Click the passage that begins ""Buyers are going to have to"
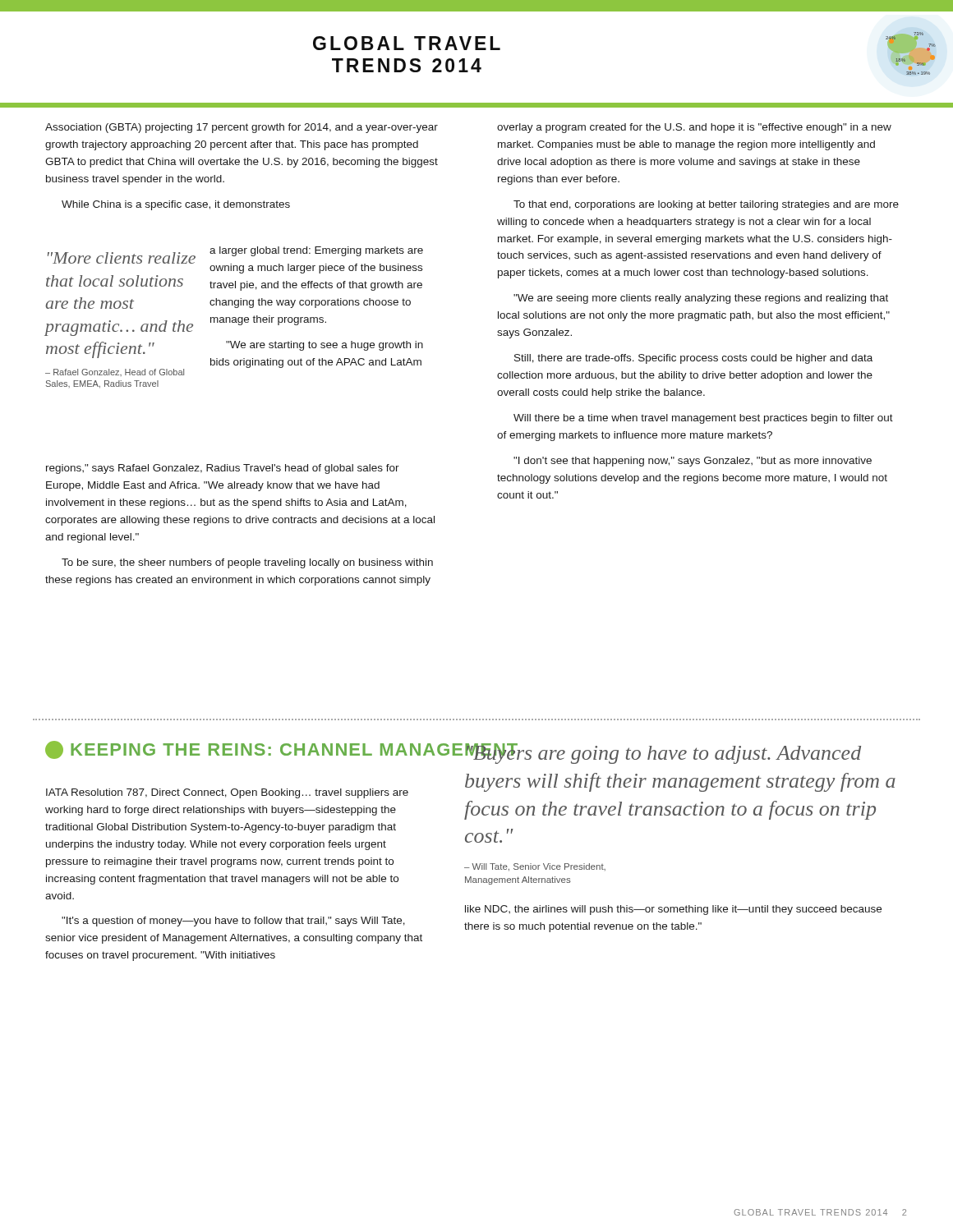 pos(663,754)
